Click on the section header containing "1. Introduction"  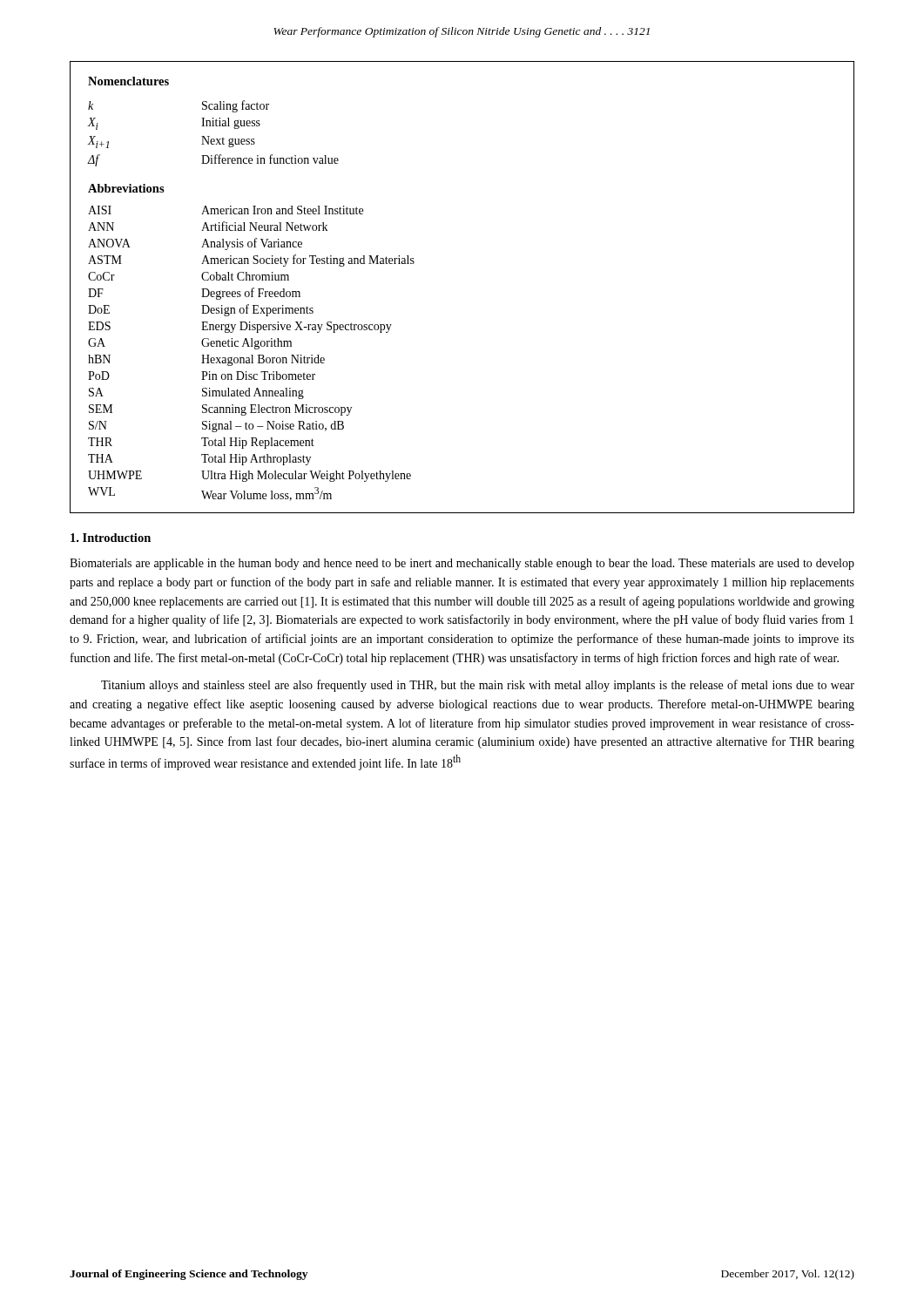[110, 538]
